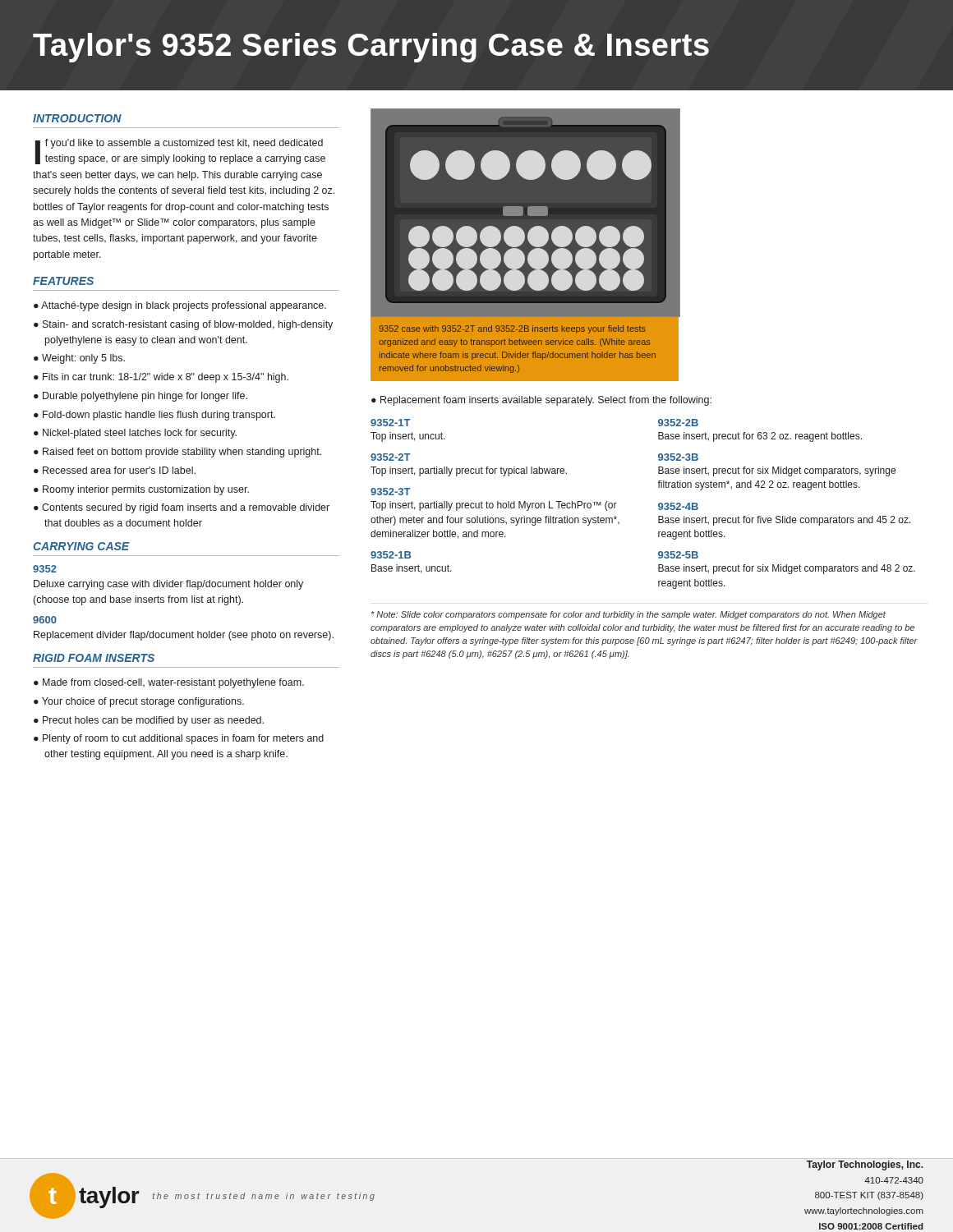The height and width of the screenshot is (1232, 953).
Task: Find the block on this page that starts "● Raised feet on bottom provide stability"
Action: pyautogui.click(x=178, y=452)
